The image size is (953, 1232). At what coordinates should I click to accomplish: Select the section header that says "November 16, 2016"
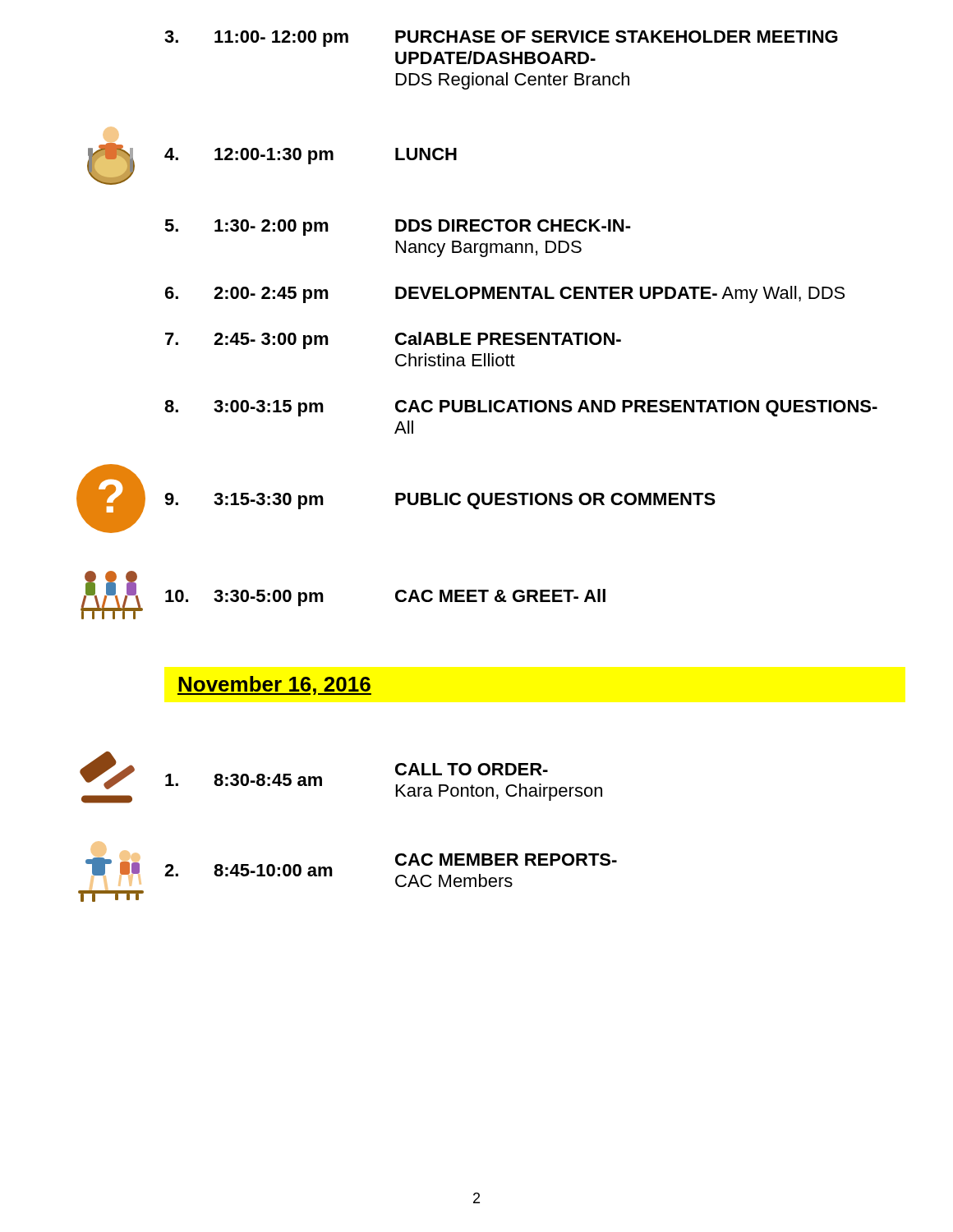point(274,685)
